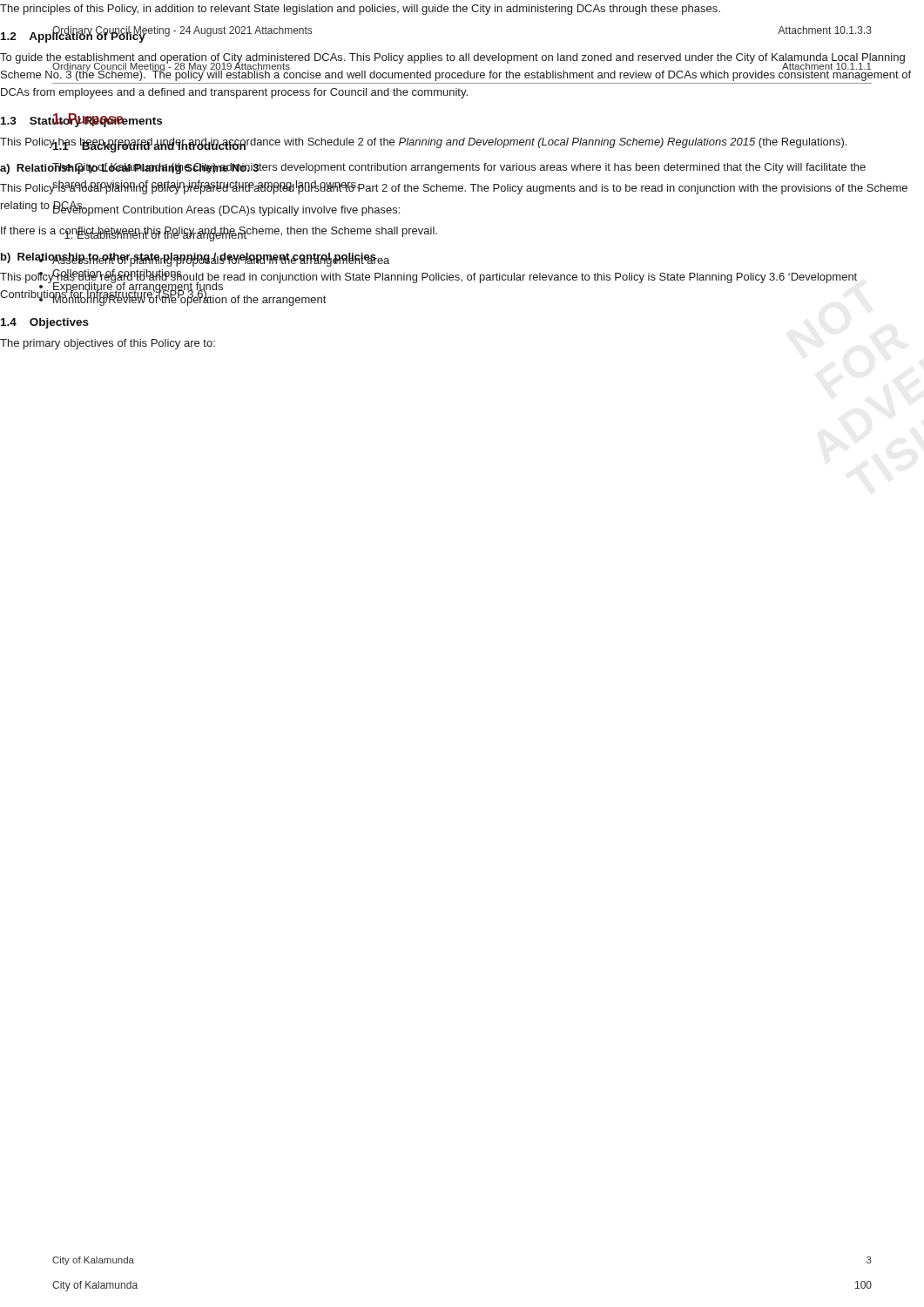This screenshot has width=924, height=1307.
Task: Point to the block beginning "To guide the establishment and operation of"
Action: [x=462, y=75]
